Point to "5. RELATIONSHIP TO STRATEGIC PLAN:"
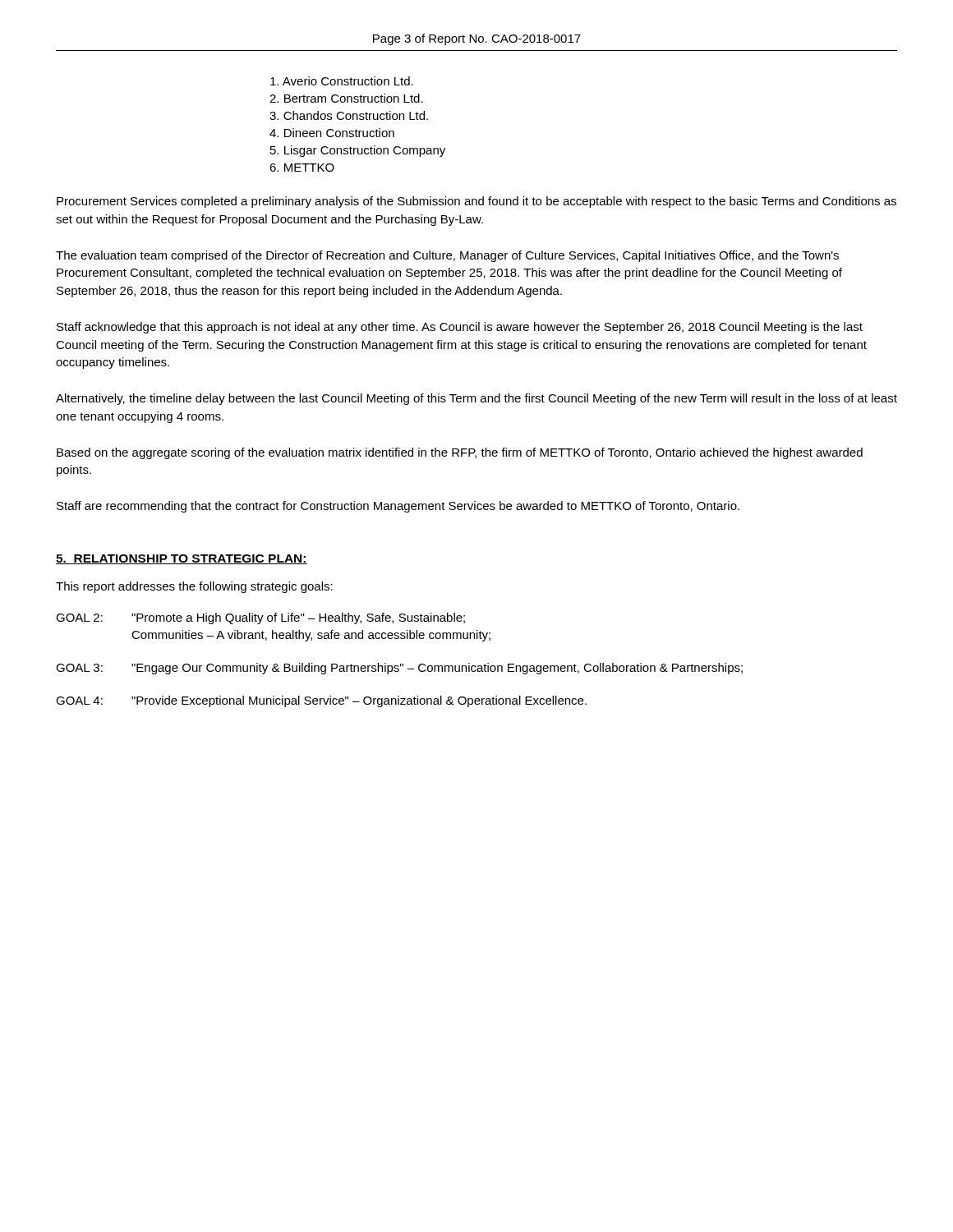The width and height of the screenshot is (953, 1232). [181, 558]
